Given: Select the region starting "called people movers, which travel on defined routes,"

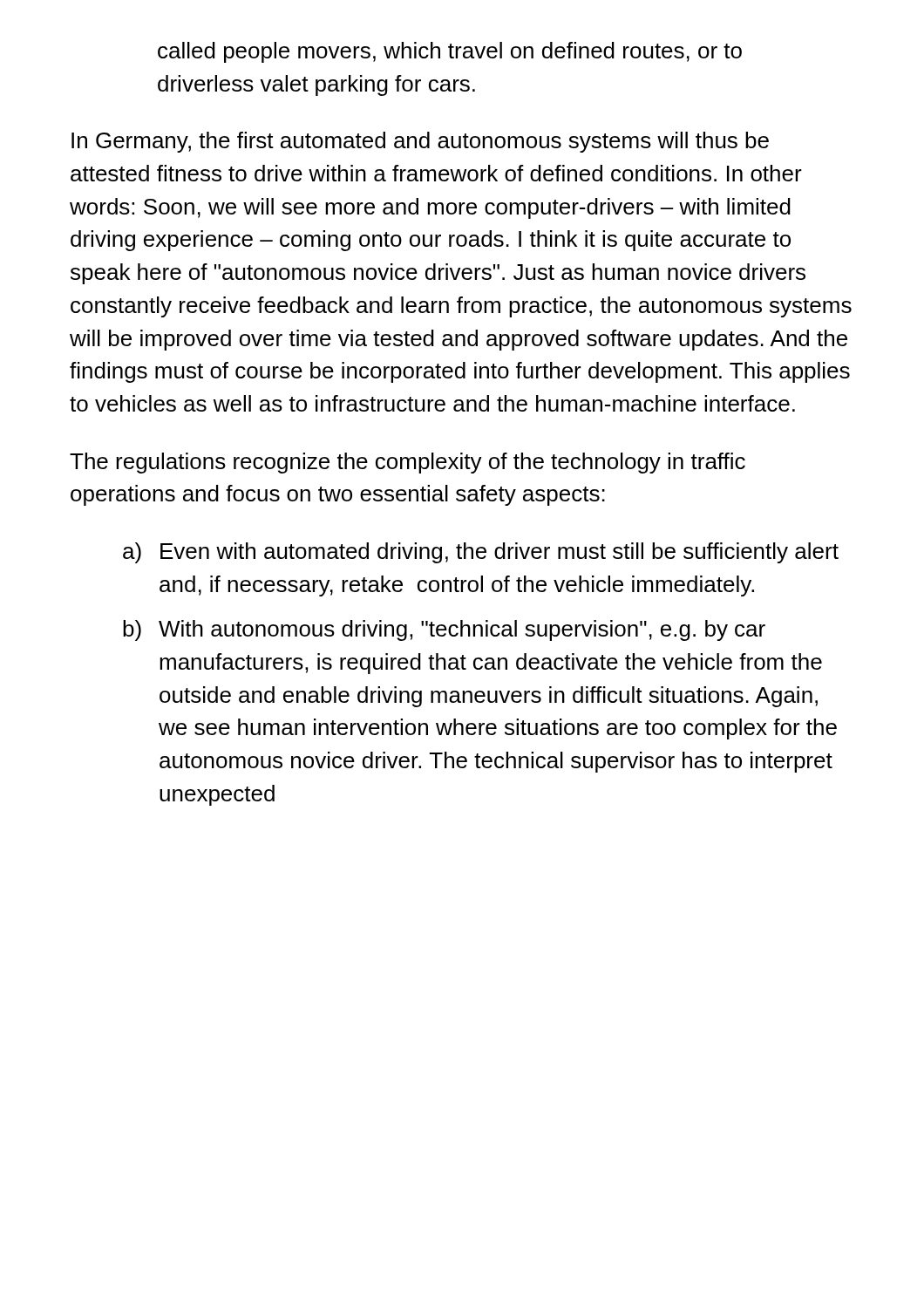Looking at the screenshot, I should [450, 67].
